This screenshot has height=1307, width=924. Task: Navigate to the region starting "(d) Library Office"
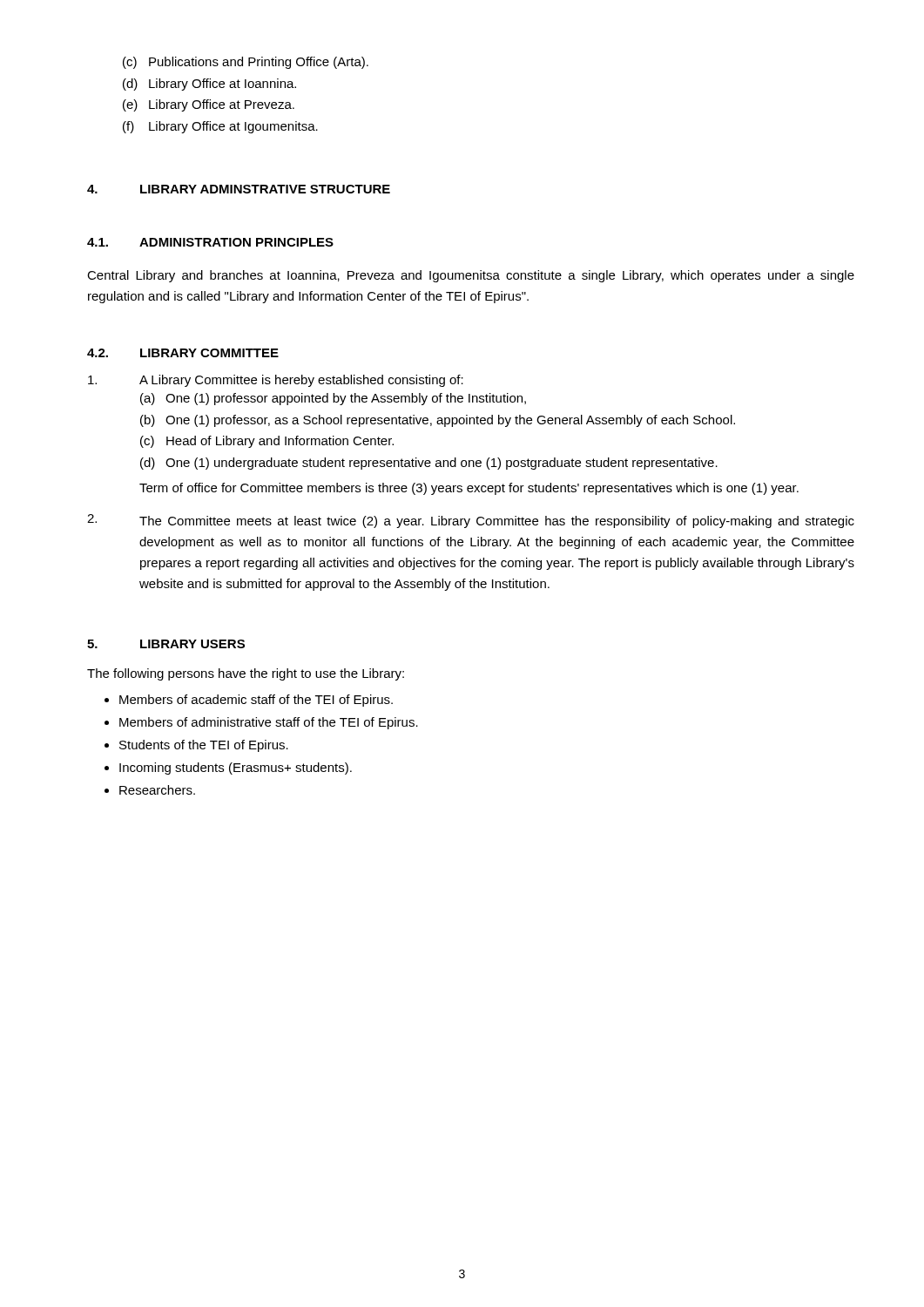pyautogui.click(x=210, y=83)
